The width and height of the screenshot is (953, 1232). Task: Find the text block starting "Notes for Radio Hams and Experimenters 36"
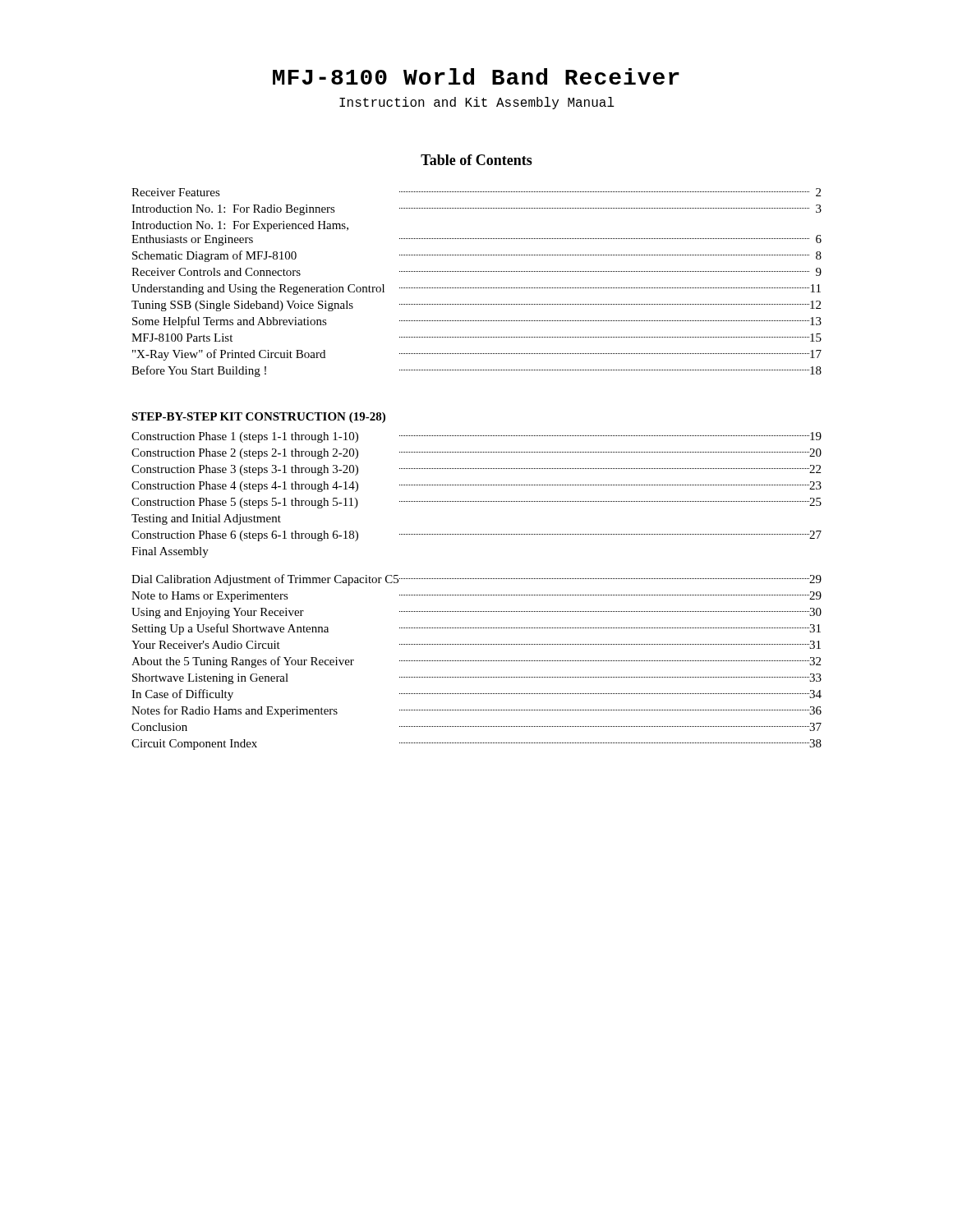pos(476,710)
